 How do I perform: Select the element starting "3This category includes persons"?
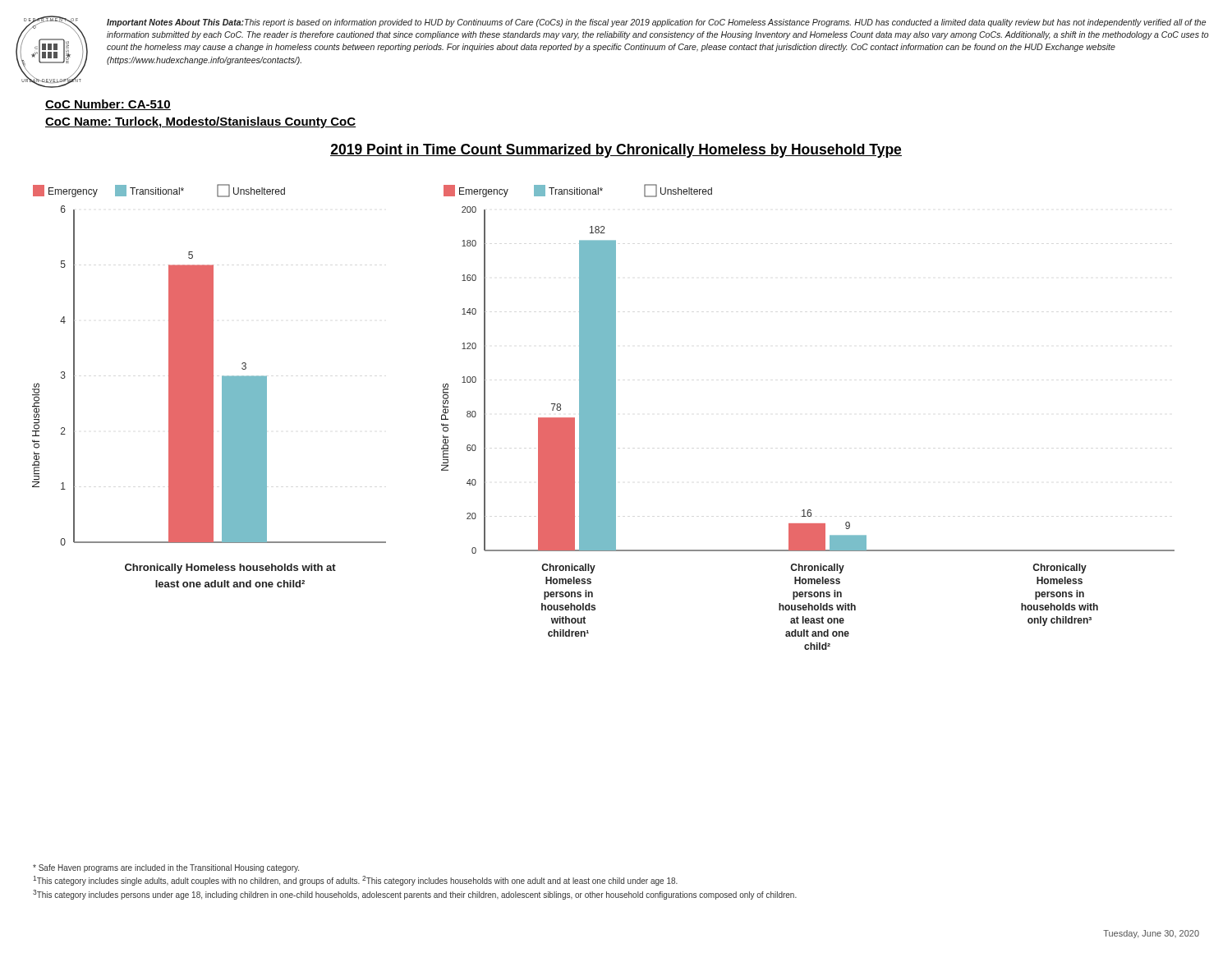(x=415, y=894)
